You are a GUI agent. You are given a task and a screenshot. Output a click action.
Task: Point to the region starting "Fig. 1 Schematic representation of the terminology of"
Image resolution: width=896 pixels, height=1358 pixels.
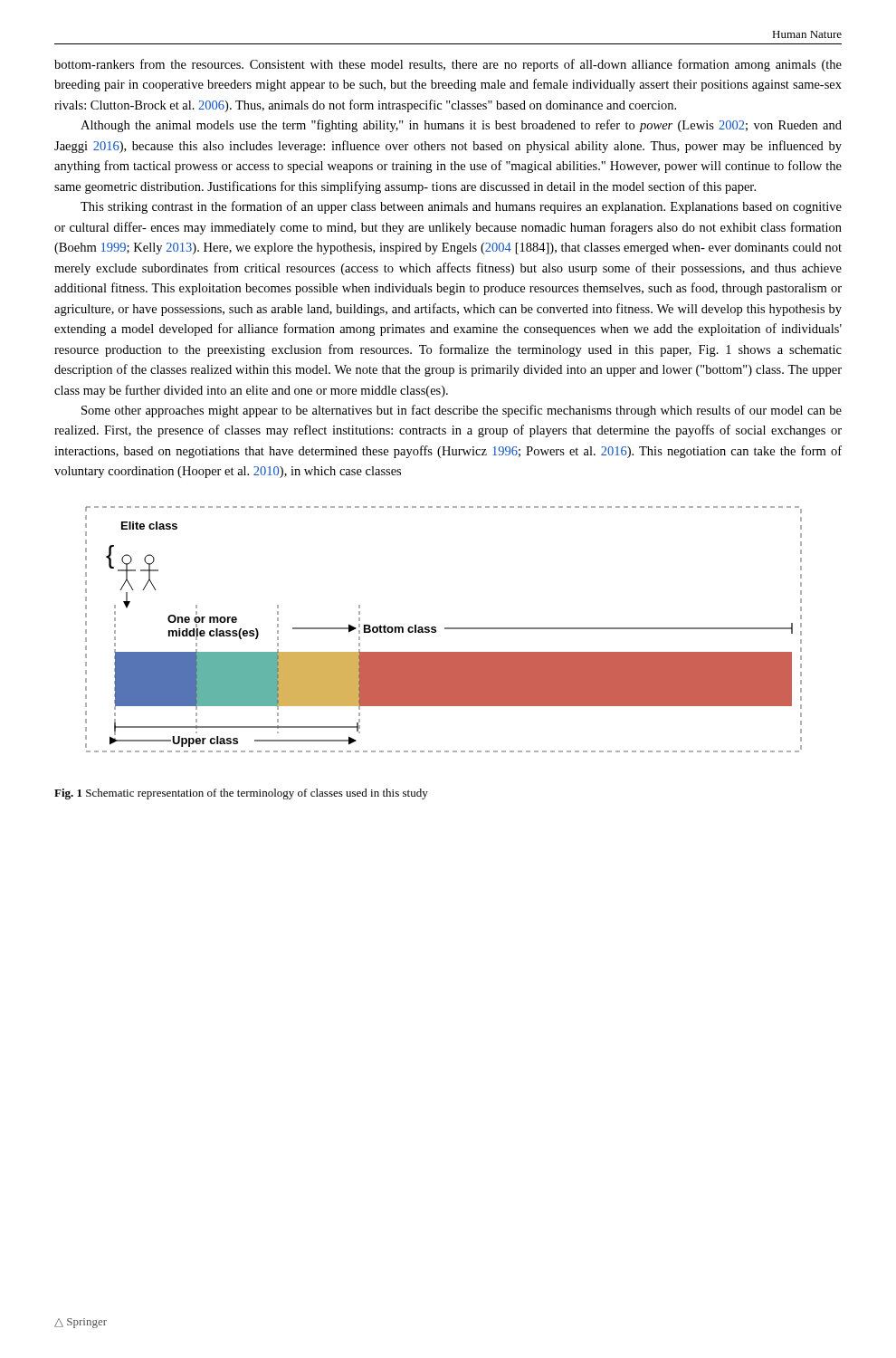coord(241,793)
